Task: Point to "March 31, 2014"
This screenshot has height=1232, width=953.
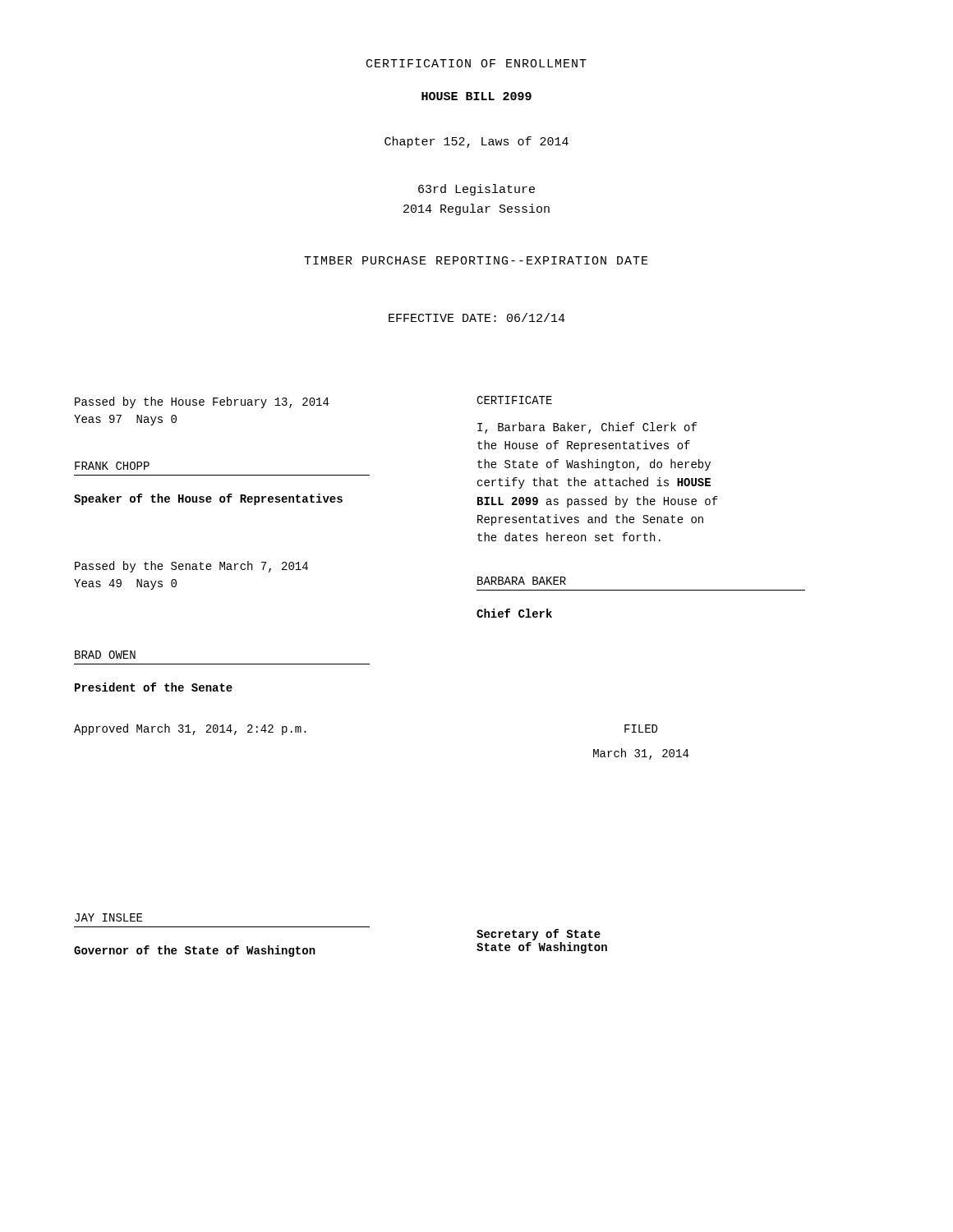Action: tap(641, 754)
